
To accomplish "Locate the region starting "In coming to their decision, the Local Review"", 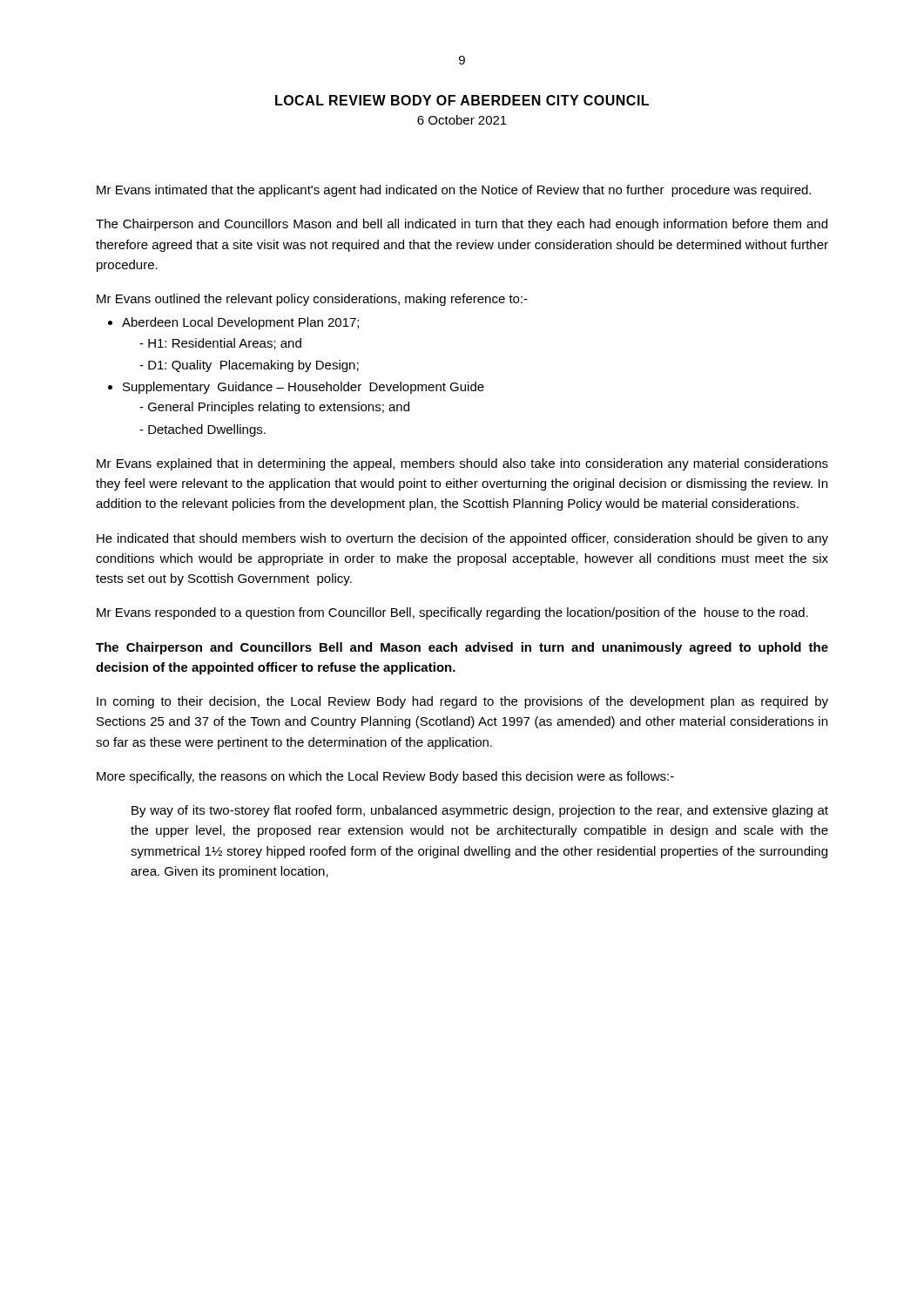I will (x=462, y=721).
